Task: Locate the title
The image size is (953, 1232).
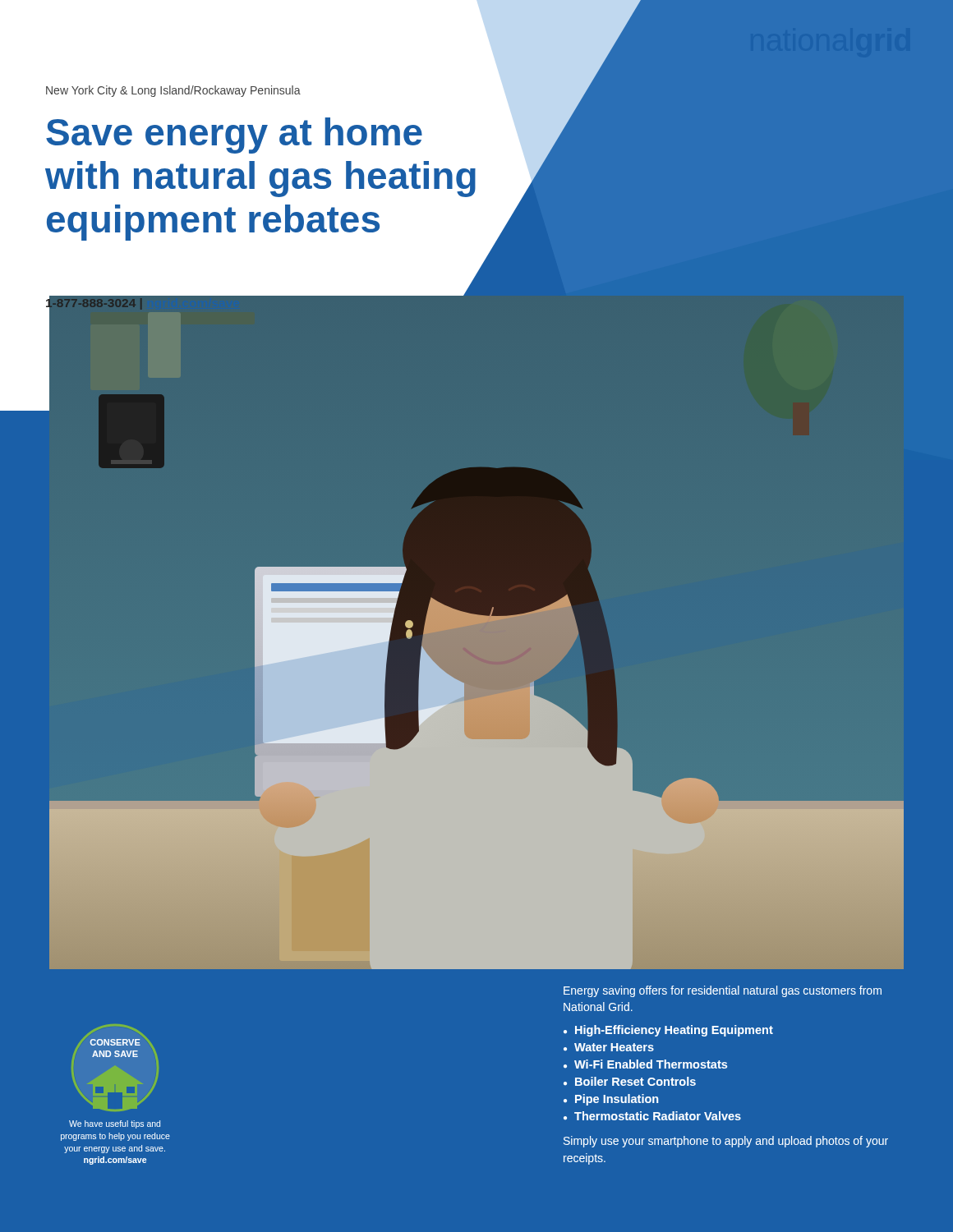Action: click(x=263, y=176)
